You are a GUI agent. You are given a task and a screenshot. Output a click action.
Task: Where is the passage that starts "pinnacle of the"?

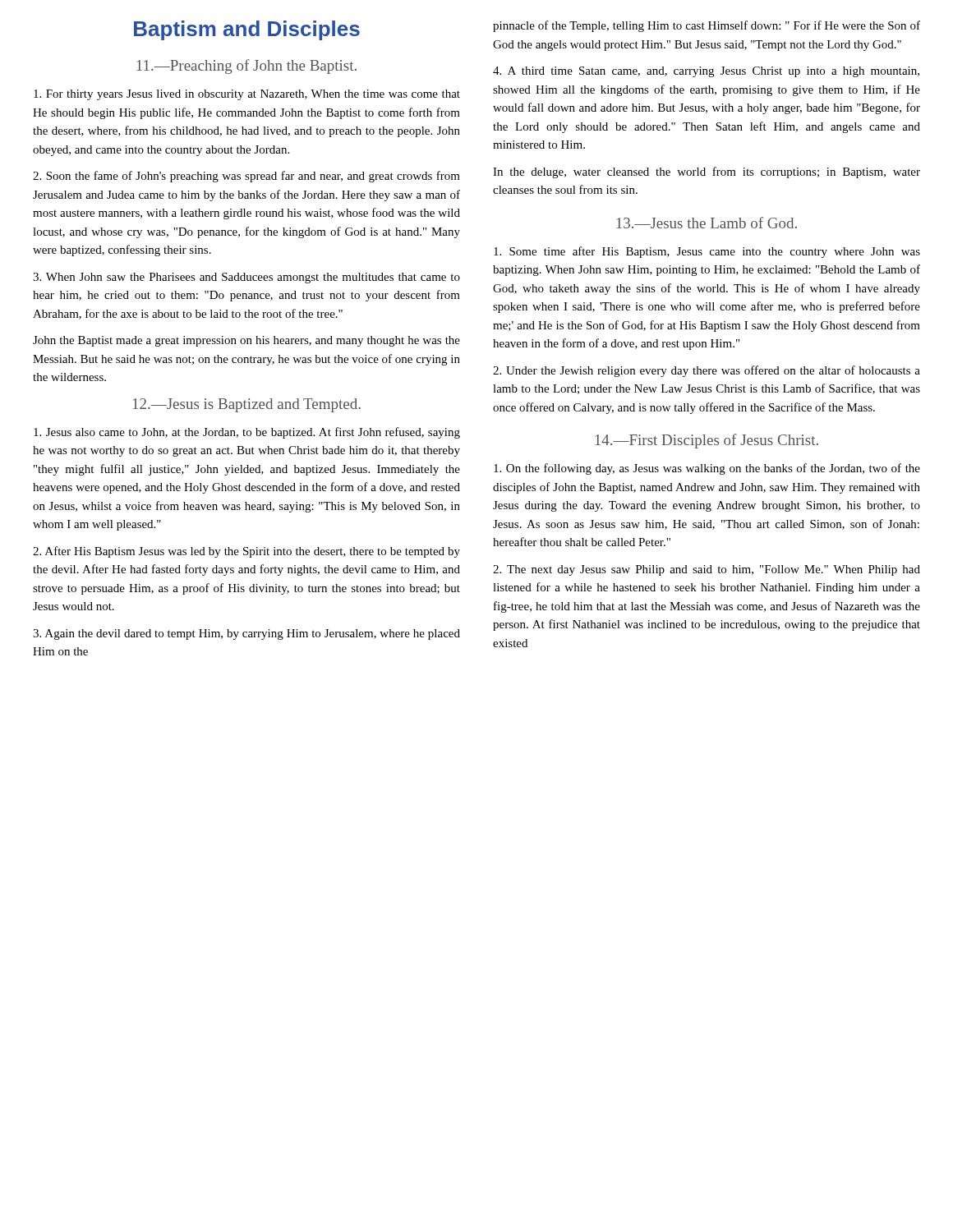707,35
